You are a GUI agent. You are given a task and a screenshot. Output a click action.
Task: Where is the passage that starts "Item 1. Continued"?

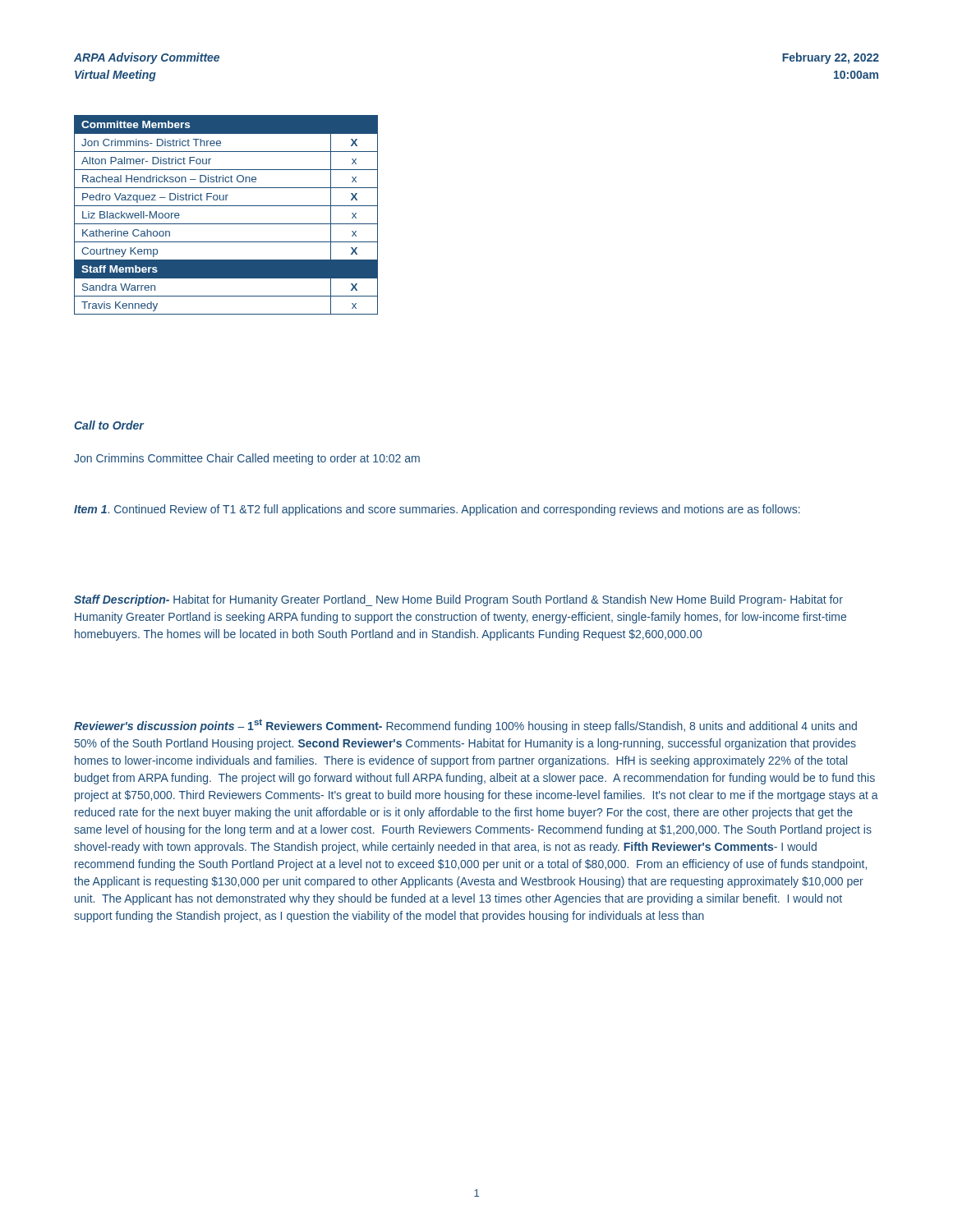pos(437,509)
